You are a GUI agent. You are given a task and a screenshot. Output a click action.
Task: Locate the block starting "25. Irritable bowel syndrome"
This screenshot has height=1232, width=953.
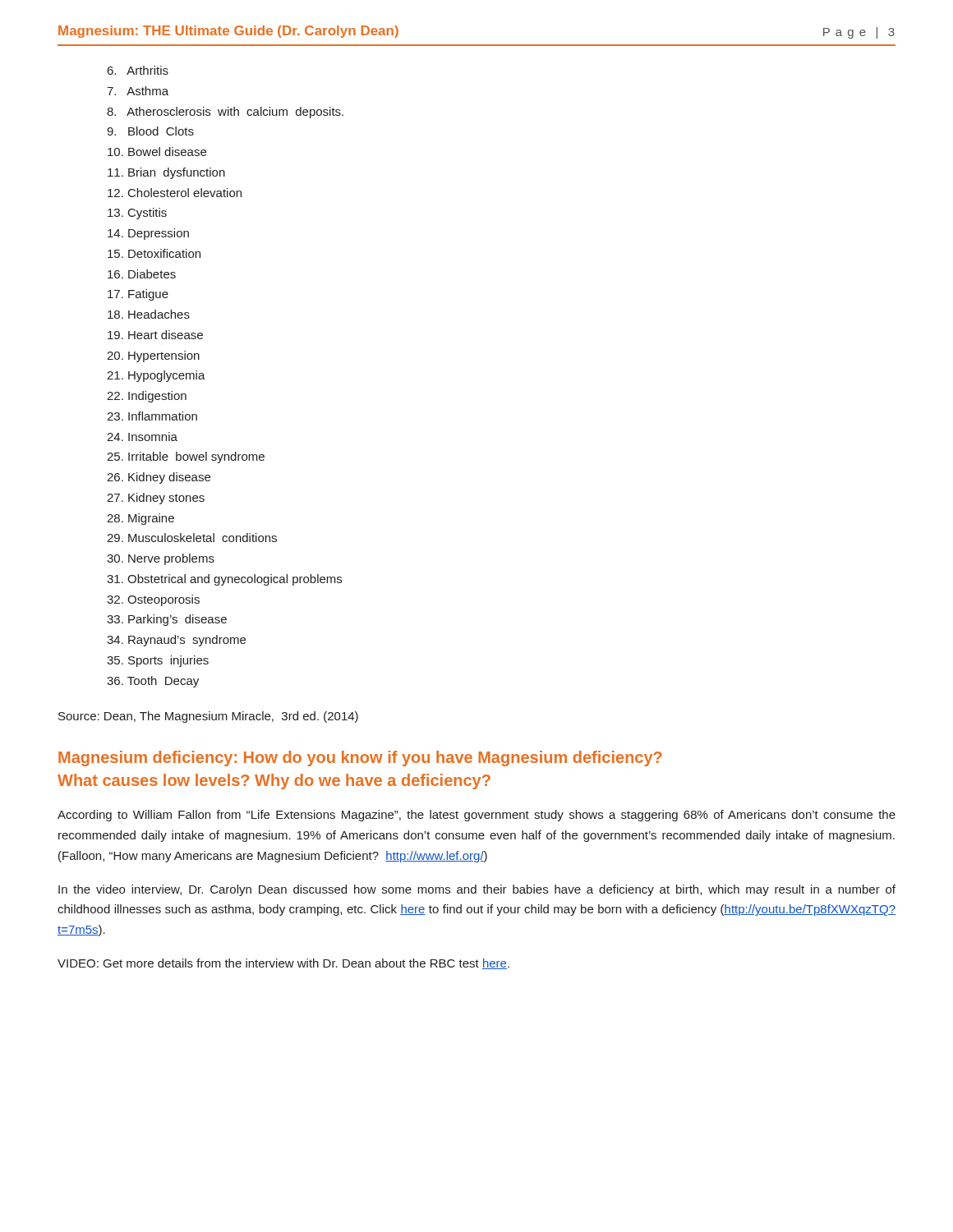186,456
